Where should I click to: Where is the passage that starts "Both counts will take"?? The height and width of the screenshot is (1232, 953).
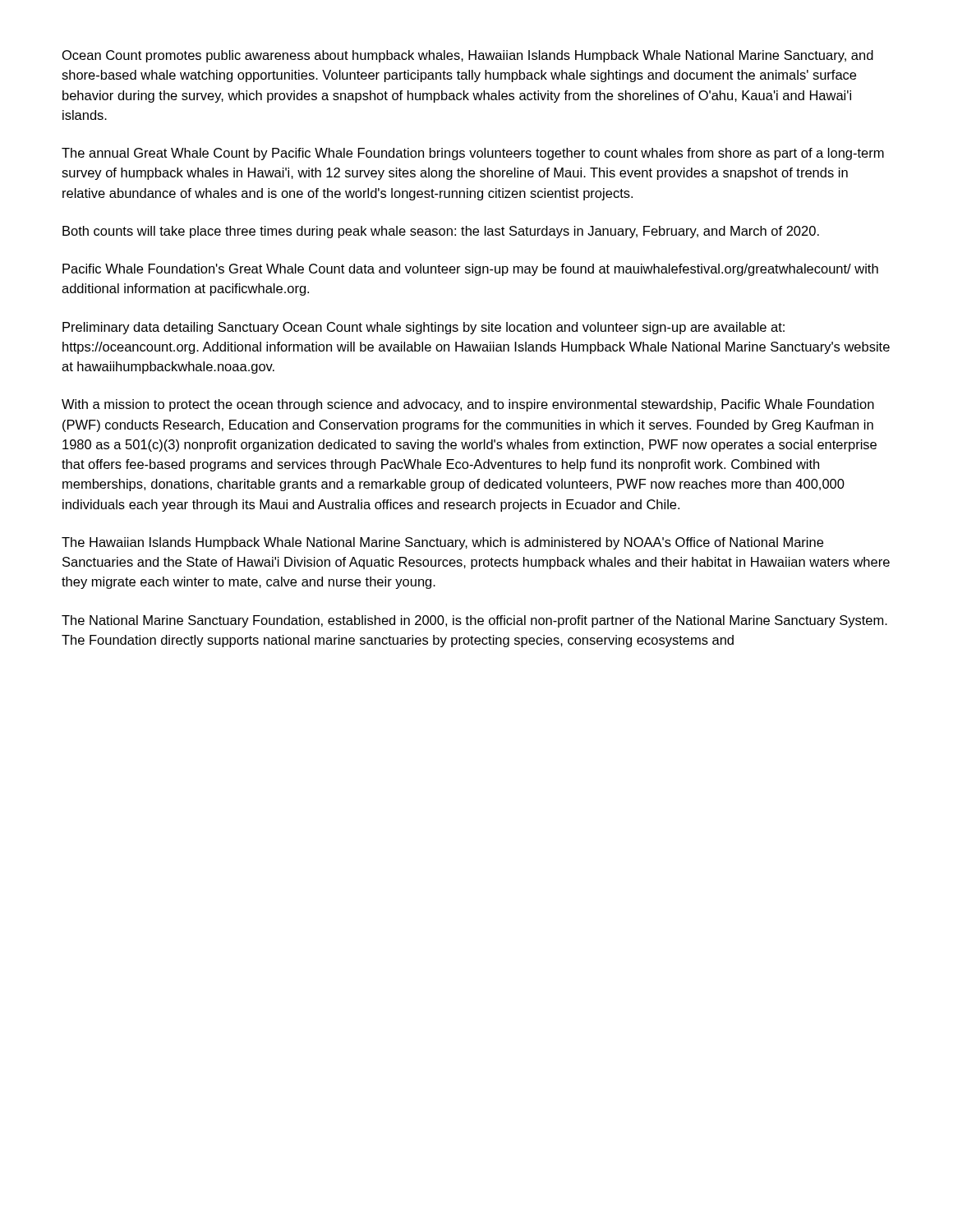[441, 231]
